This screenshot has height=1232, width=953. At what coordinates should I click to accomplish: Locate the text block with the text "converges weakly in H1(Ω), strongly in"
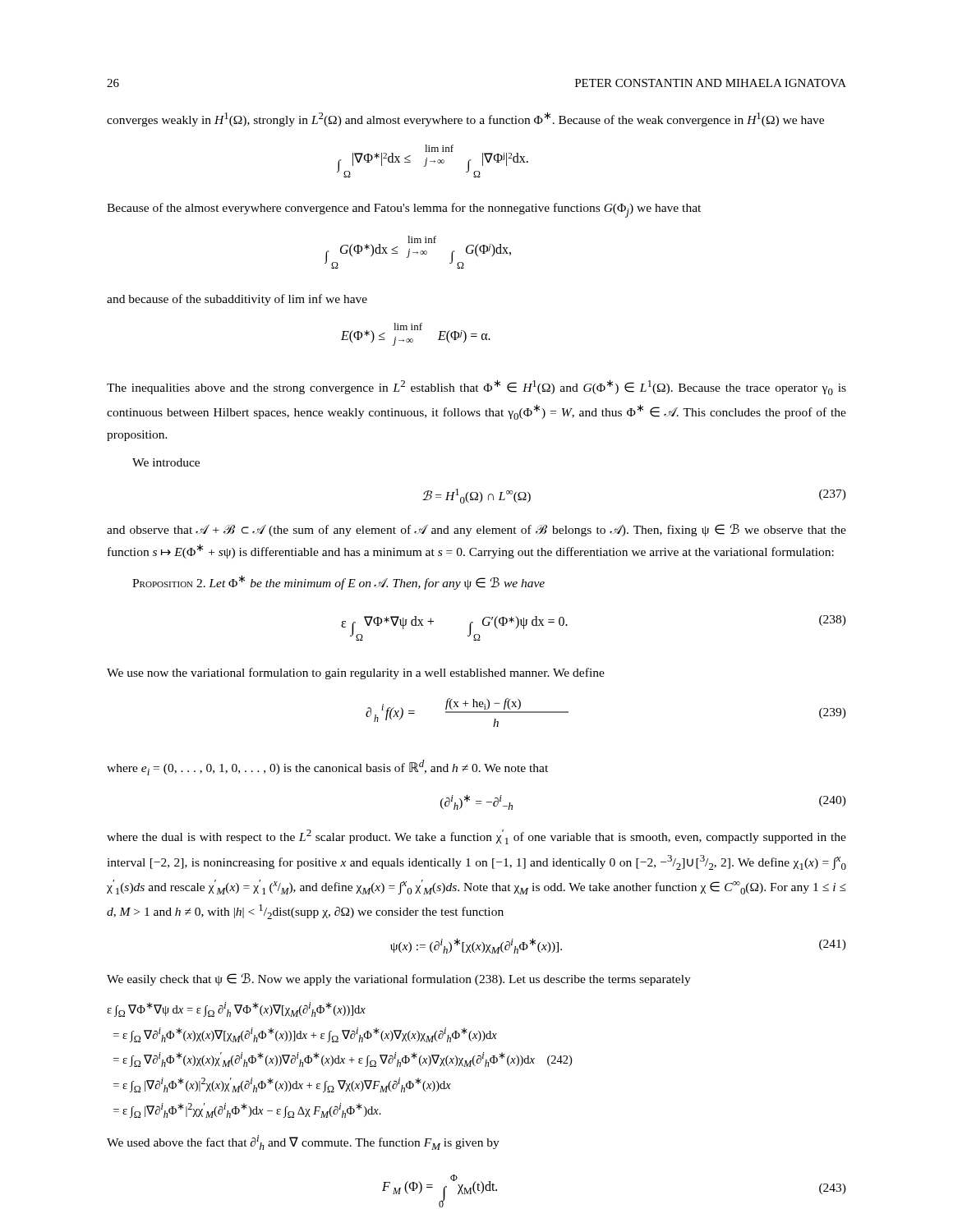tap(476, 119)
